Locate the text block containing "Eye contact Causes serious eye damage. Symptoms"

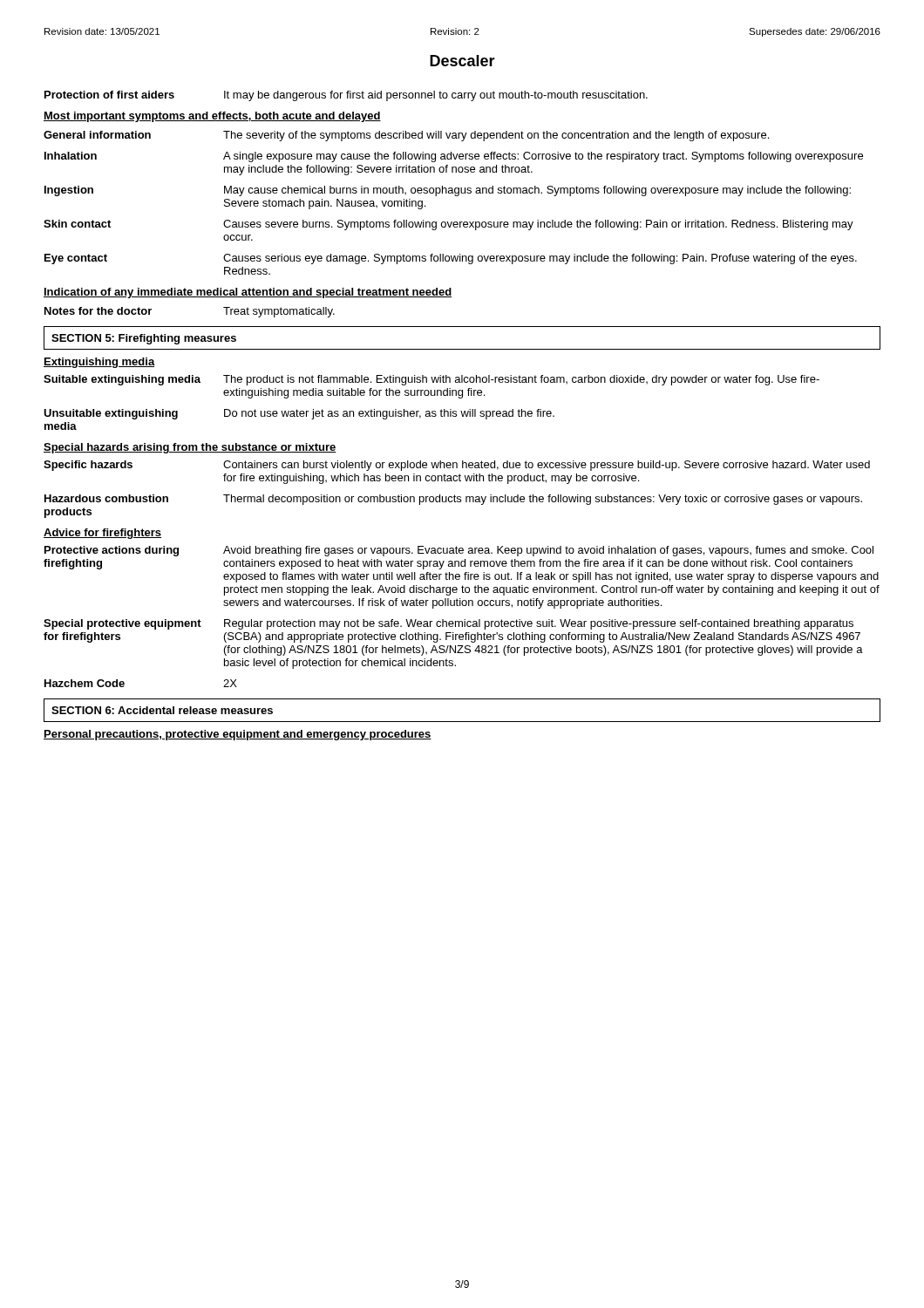[462, 264]
